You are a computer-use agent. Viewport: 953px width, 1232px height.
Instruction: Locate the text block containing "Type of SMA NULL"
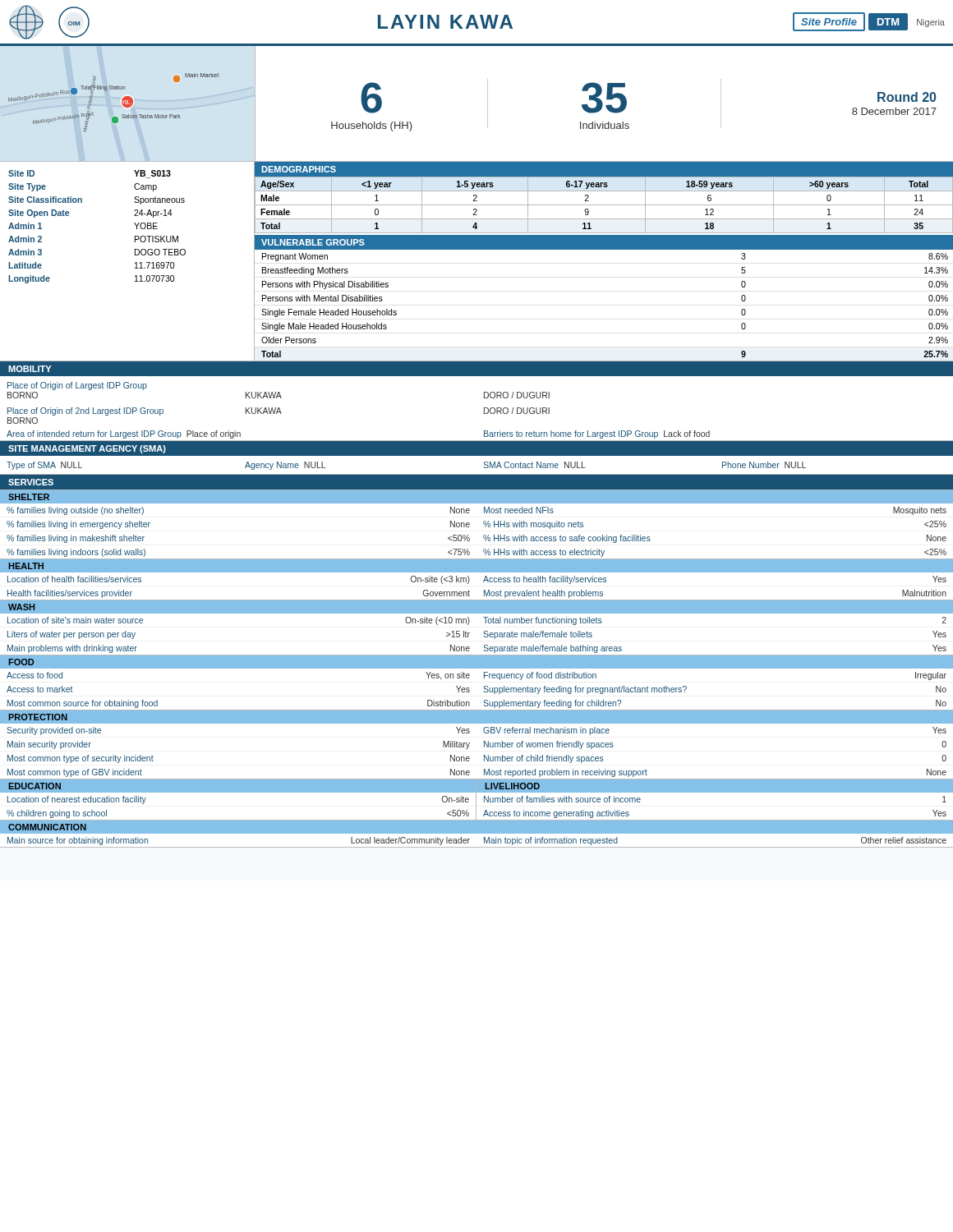pos(476,465)
